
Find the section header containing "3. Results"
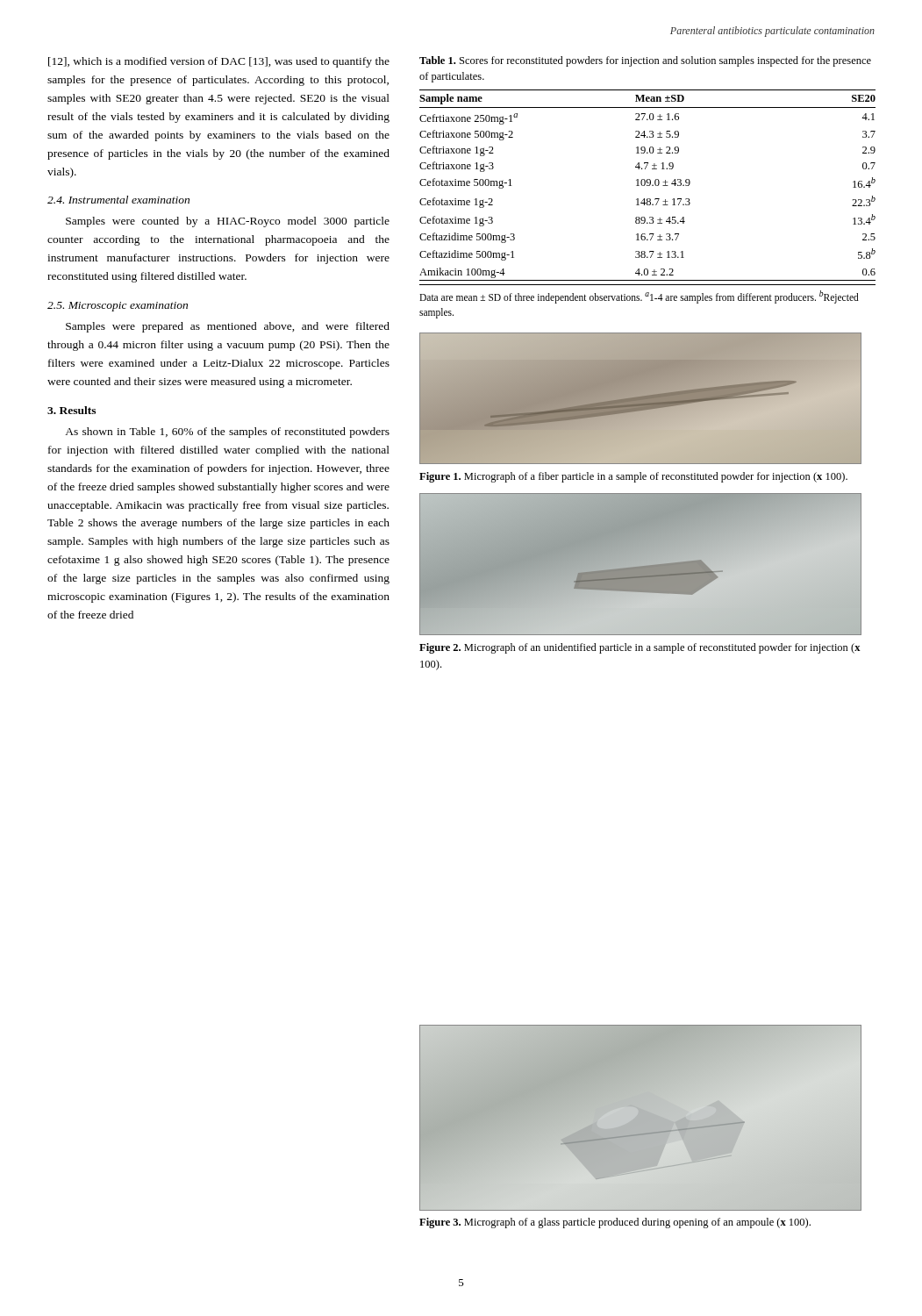coord(72,410)
